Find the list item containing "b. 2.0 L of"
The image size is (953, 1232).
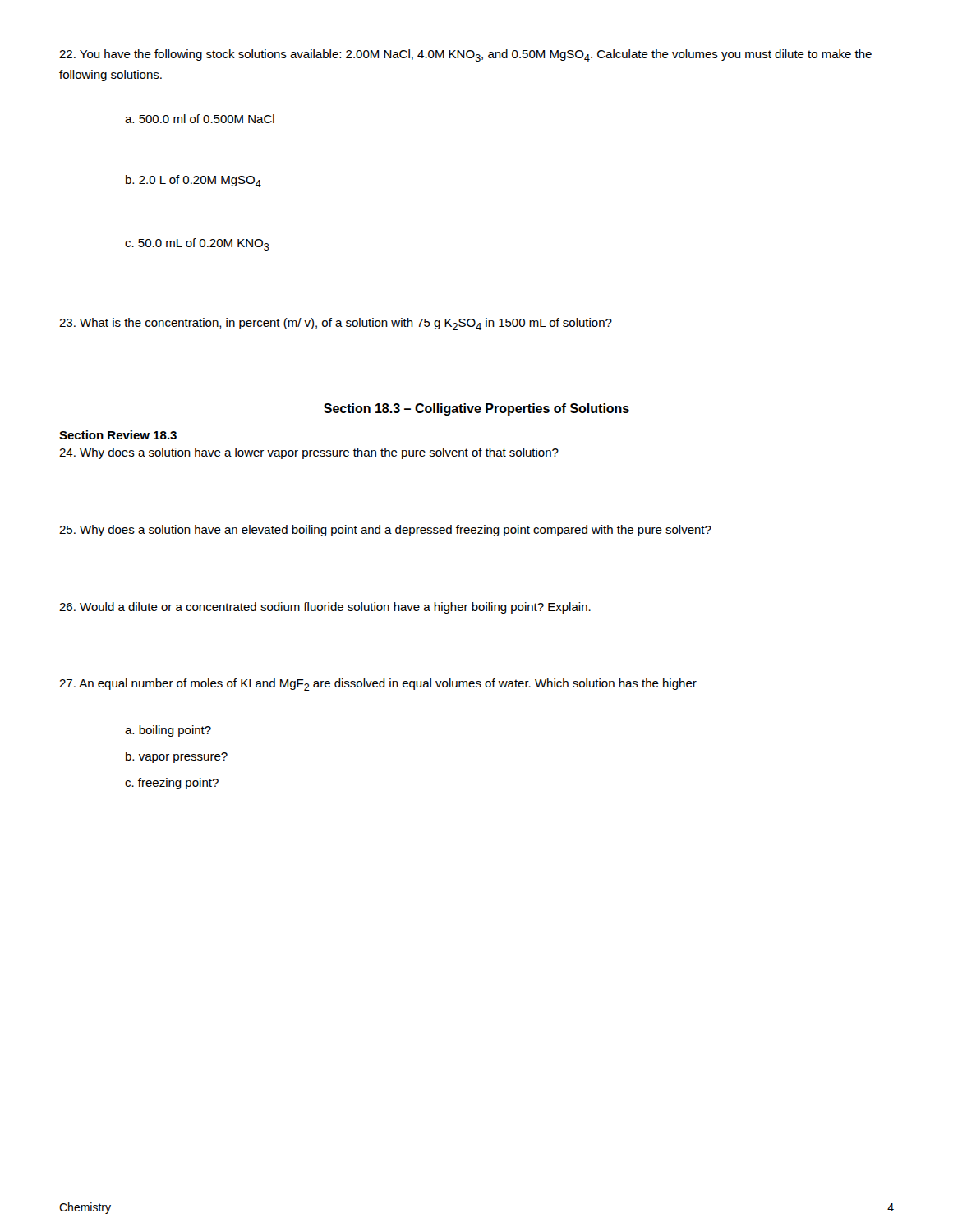(x=193, y=181)
